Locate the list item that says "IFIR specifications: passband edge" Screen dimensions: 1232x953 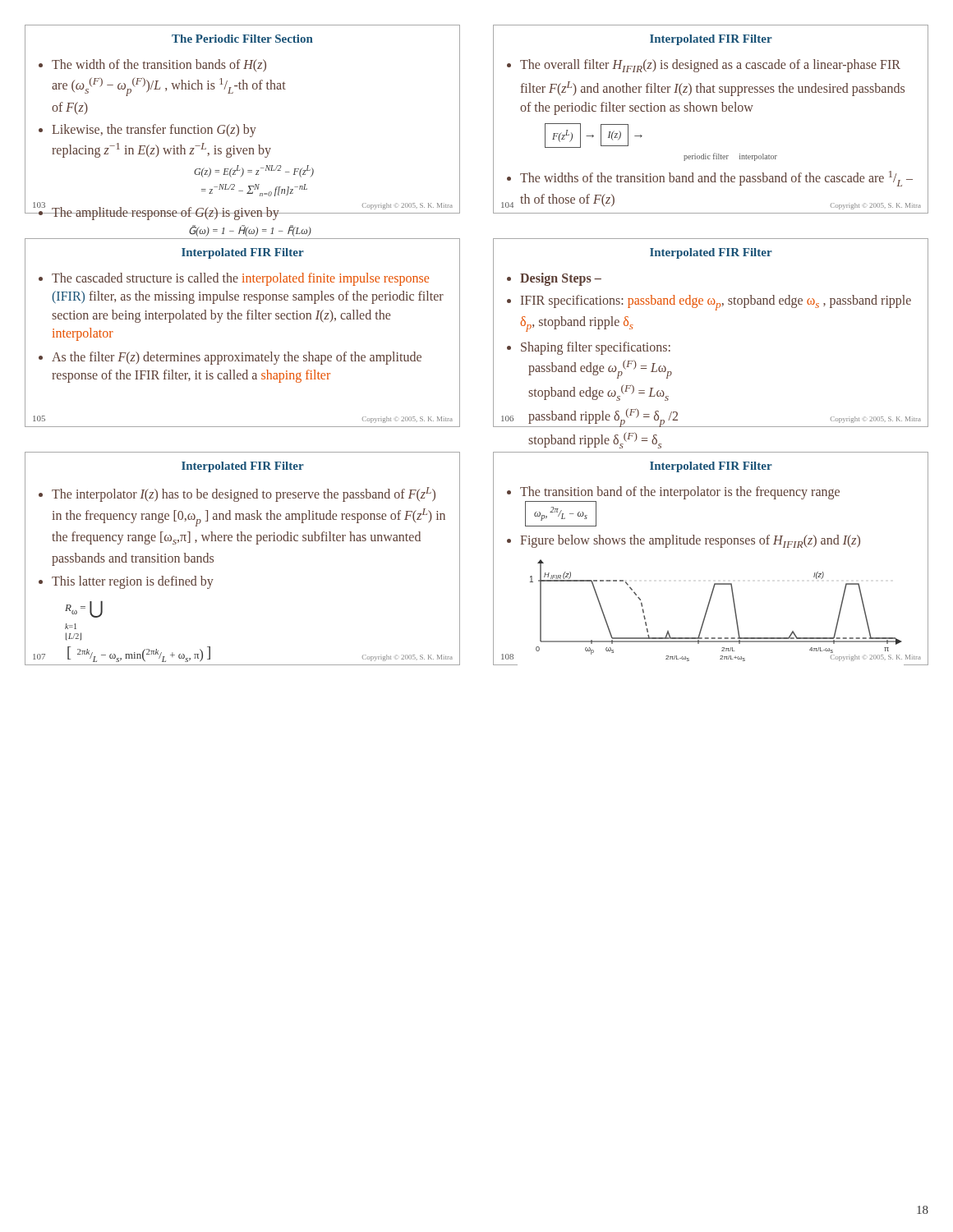click(x=716, y=313)
